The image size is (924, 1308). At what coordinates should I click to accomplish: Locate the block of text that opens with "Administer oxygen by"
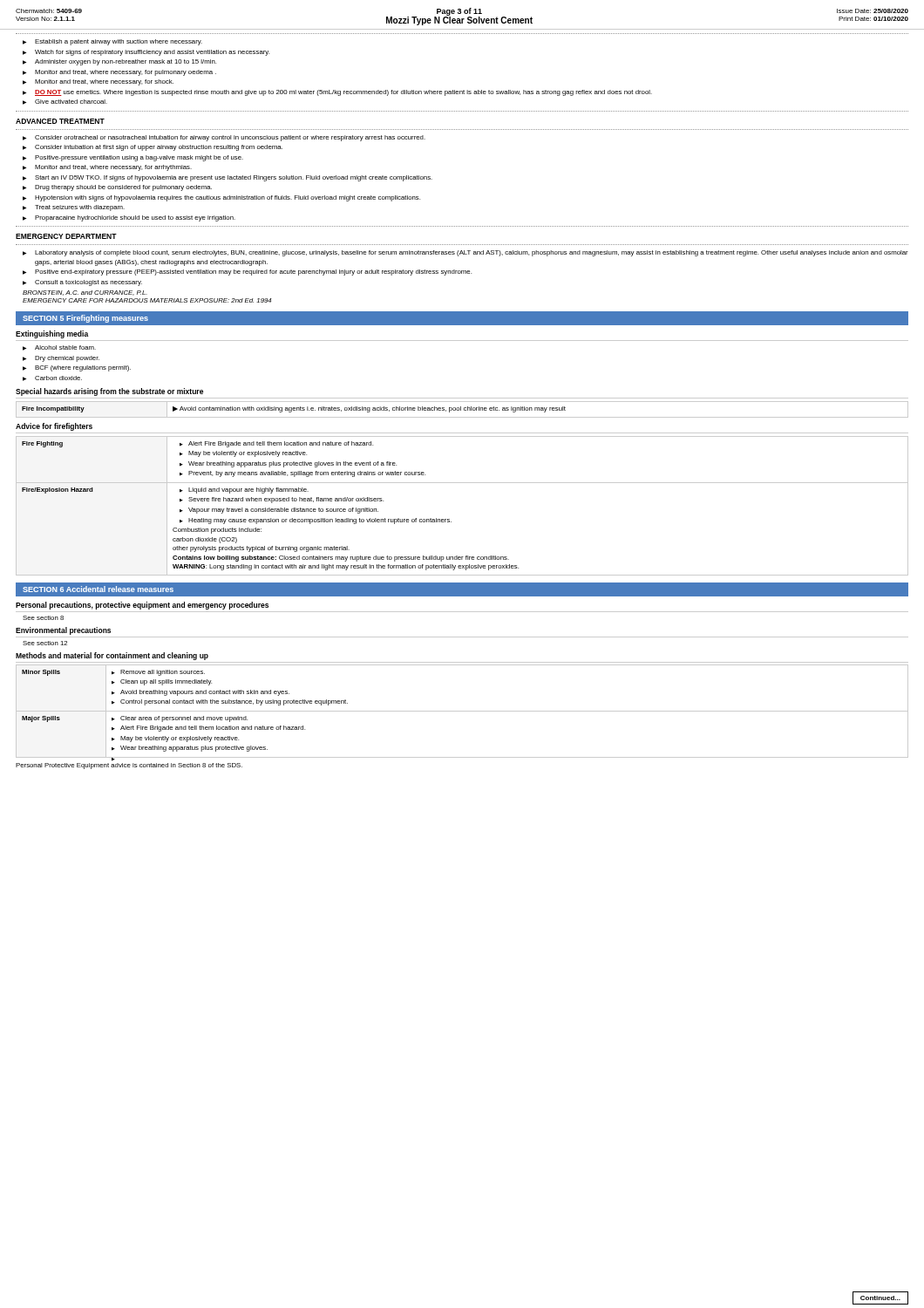(x=126, y=62)
